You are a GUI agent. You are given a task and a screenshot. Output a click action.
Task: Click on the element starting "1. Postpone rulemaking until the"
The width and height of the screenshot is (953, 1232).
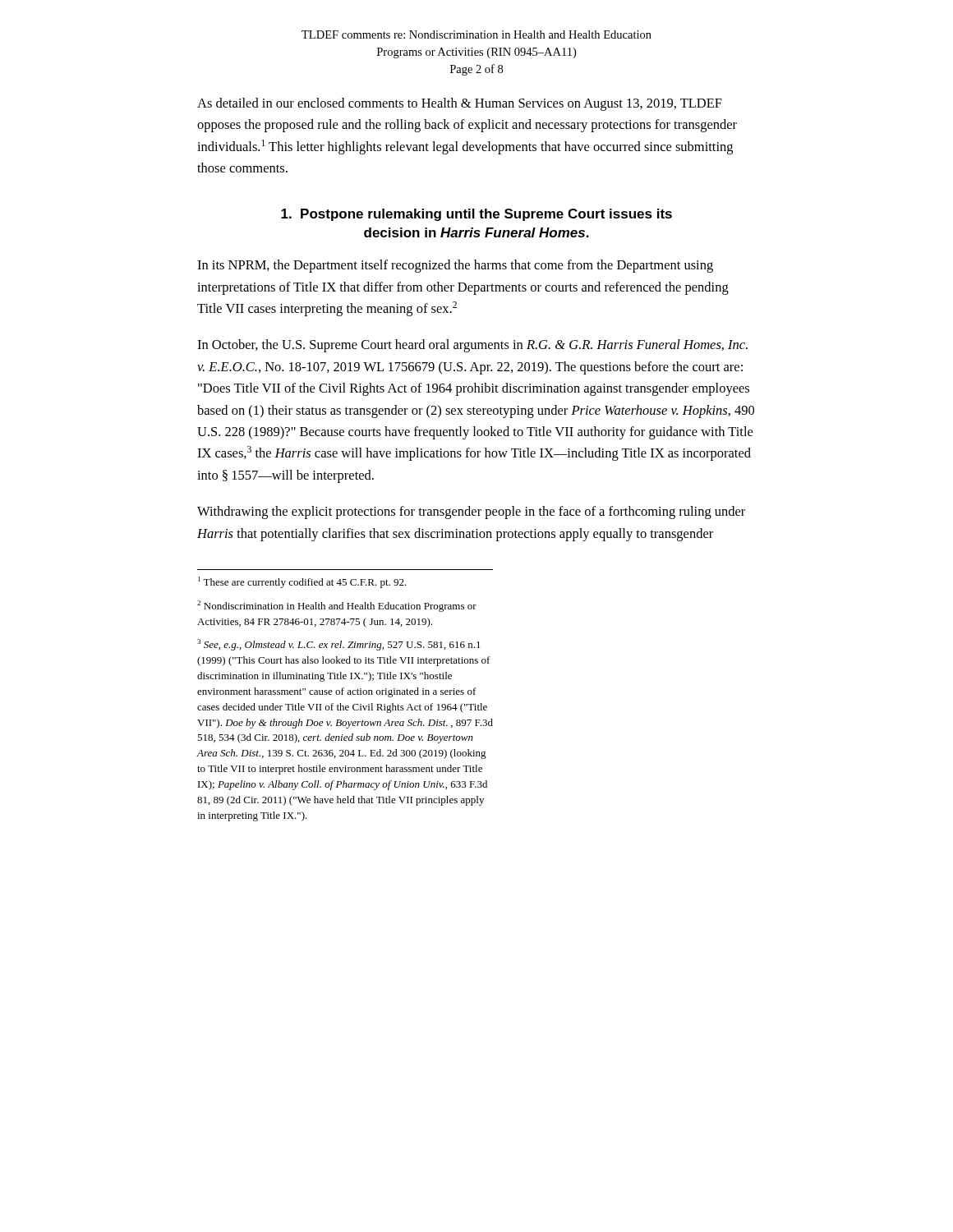click(476, 223)
